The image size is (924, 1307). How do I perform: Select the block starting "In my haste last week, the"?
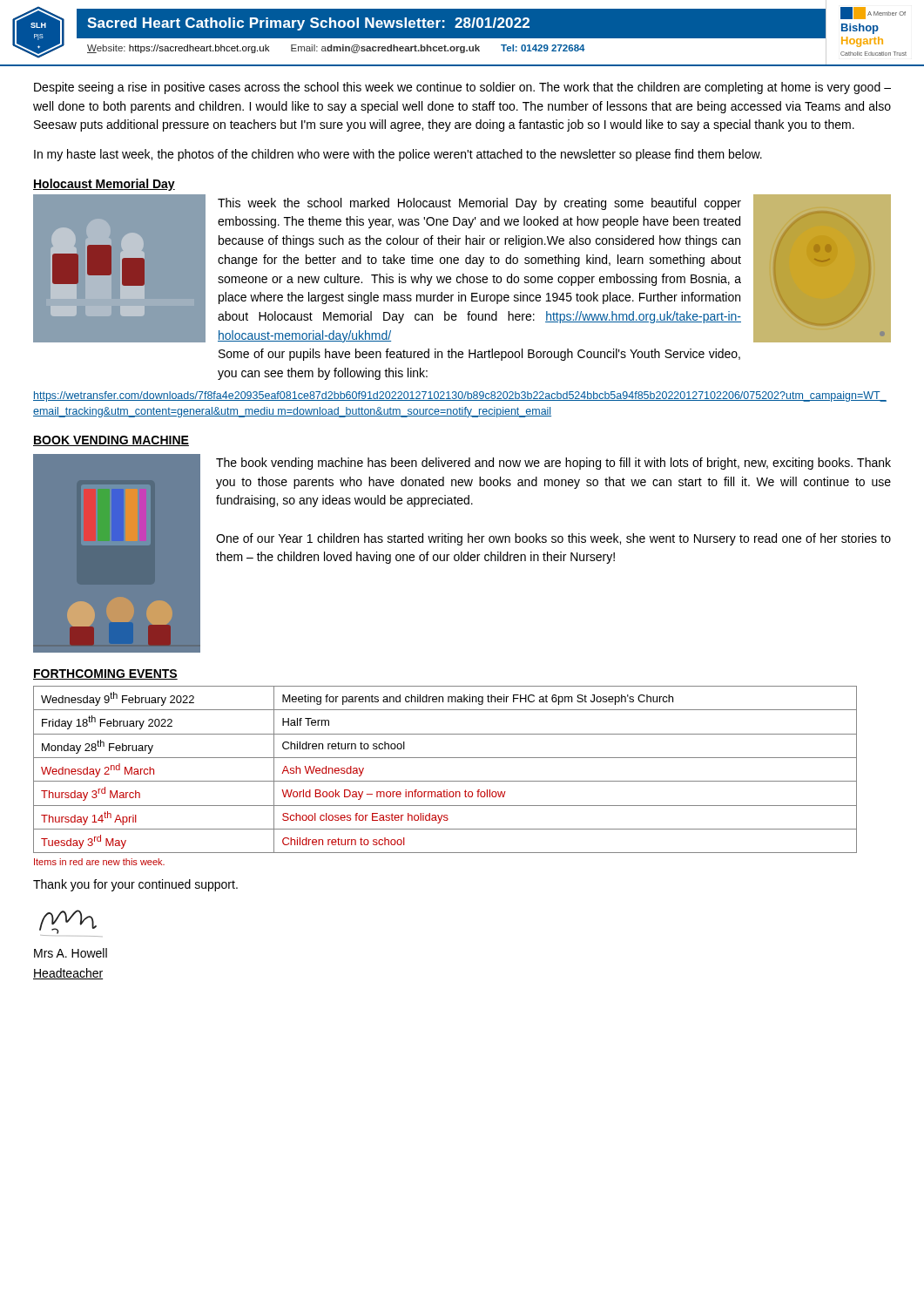(398, 154)
